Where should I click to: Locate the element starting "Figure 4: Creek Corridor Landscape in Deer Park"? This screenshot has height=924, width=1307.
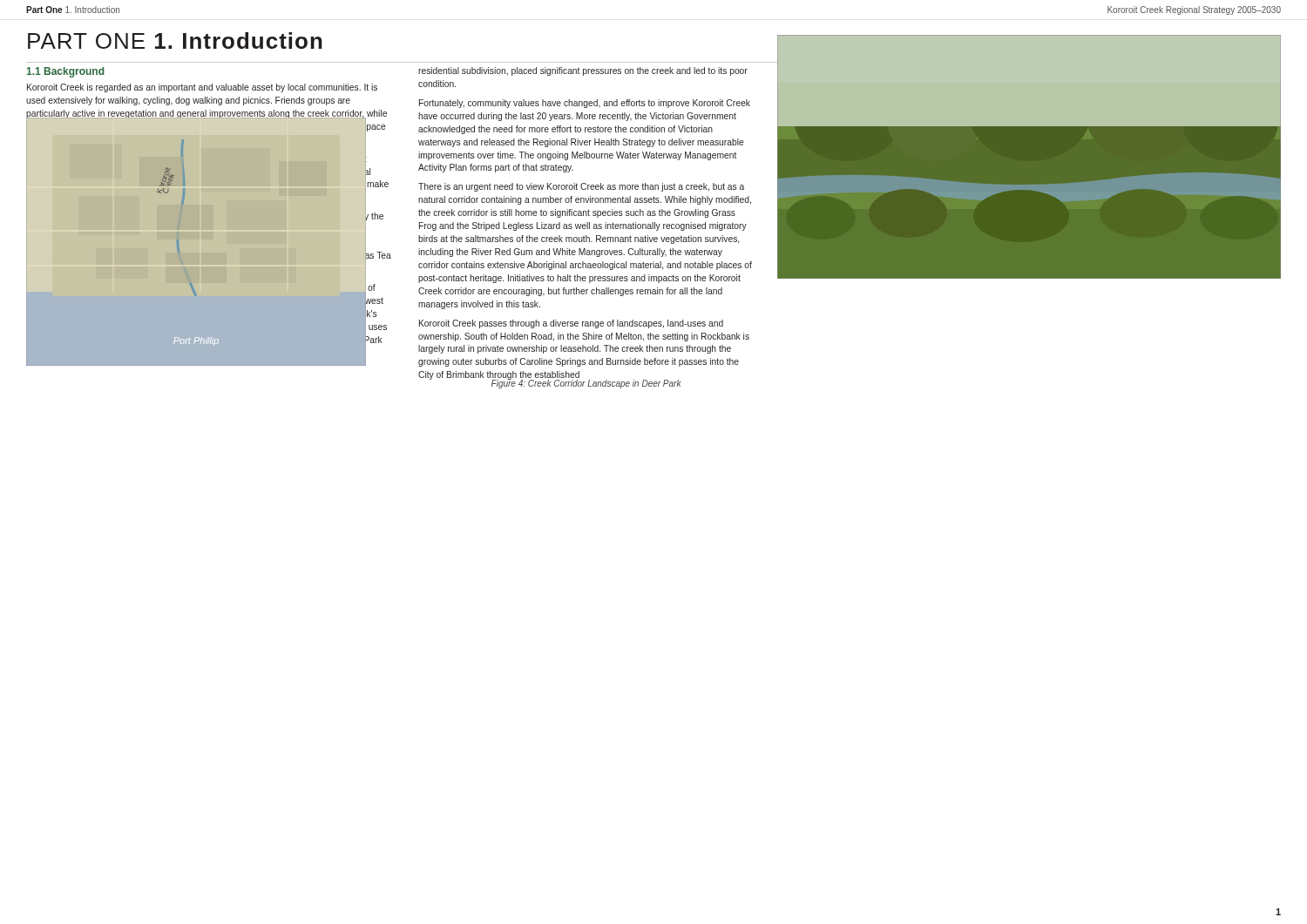tap(586, 384)
